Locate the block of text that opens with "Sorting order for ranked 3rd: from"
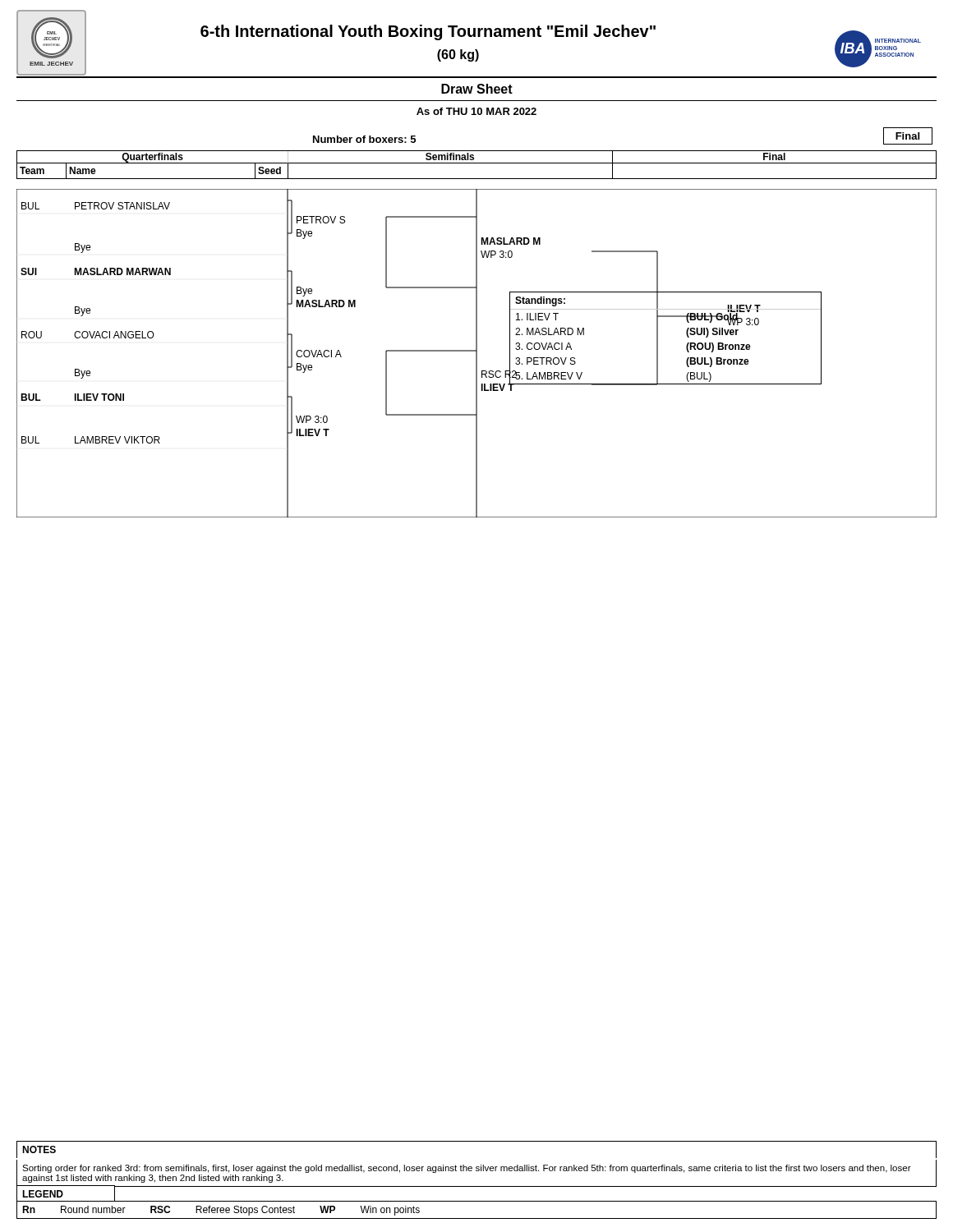The height and width of the screenshot is (1232, 953). tap(466, 1173)
